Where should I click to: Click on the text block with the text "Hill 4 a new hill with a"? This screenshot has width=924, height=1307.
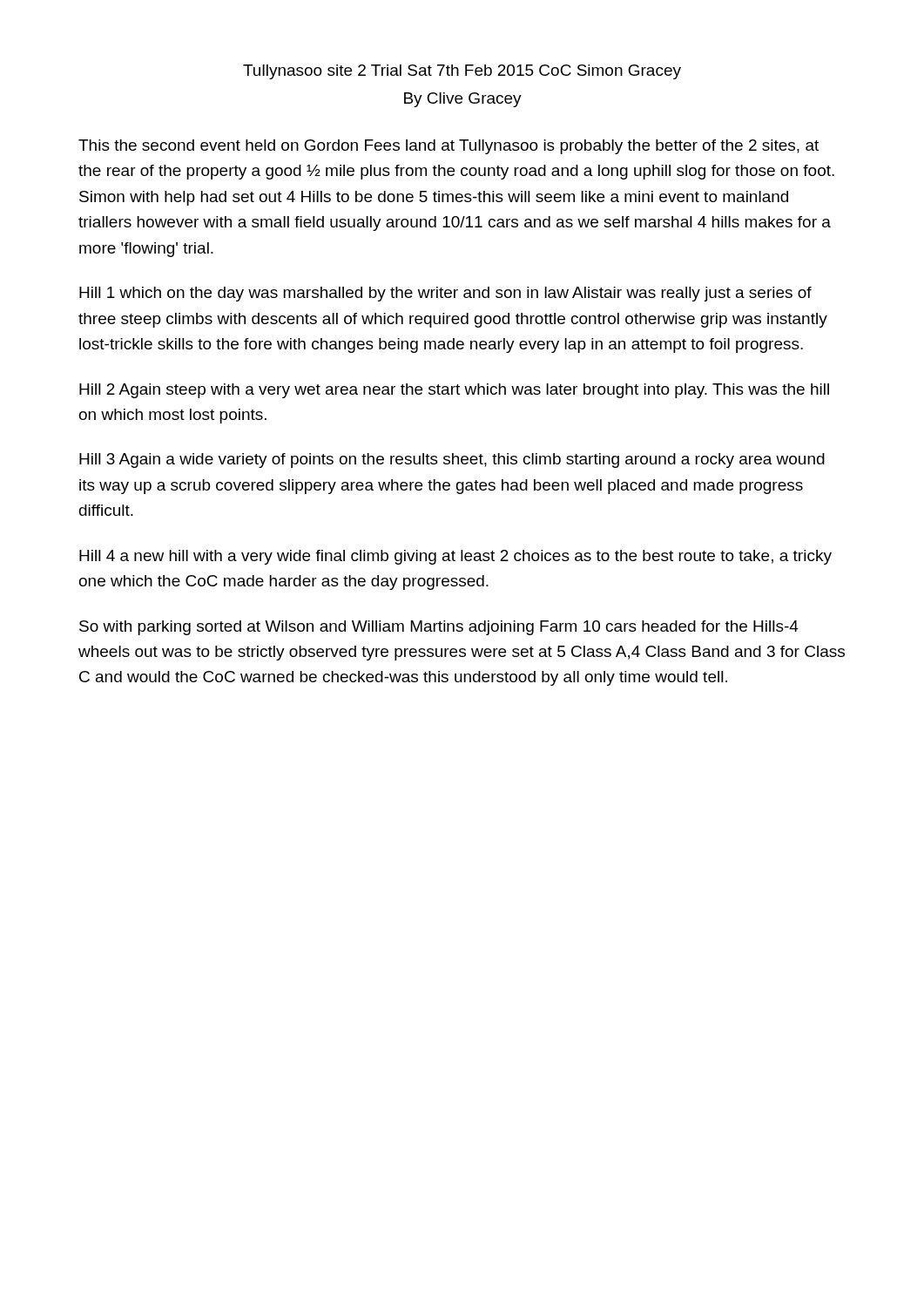[455, 568]
